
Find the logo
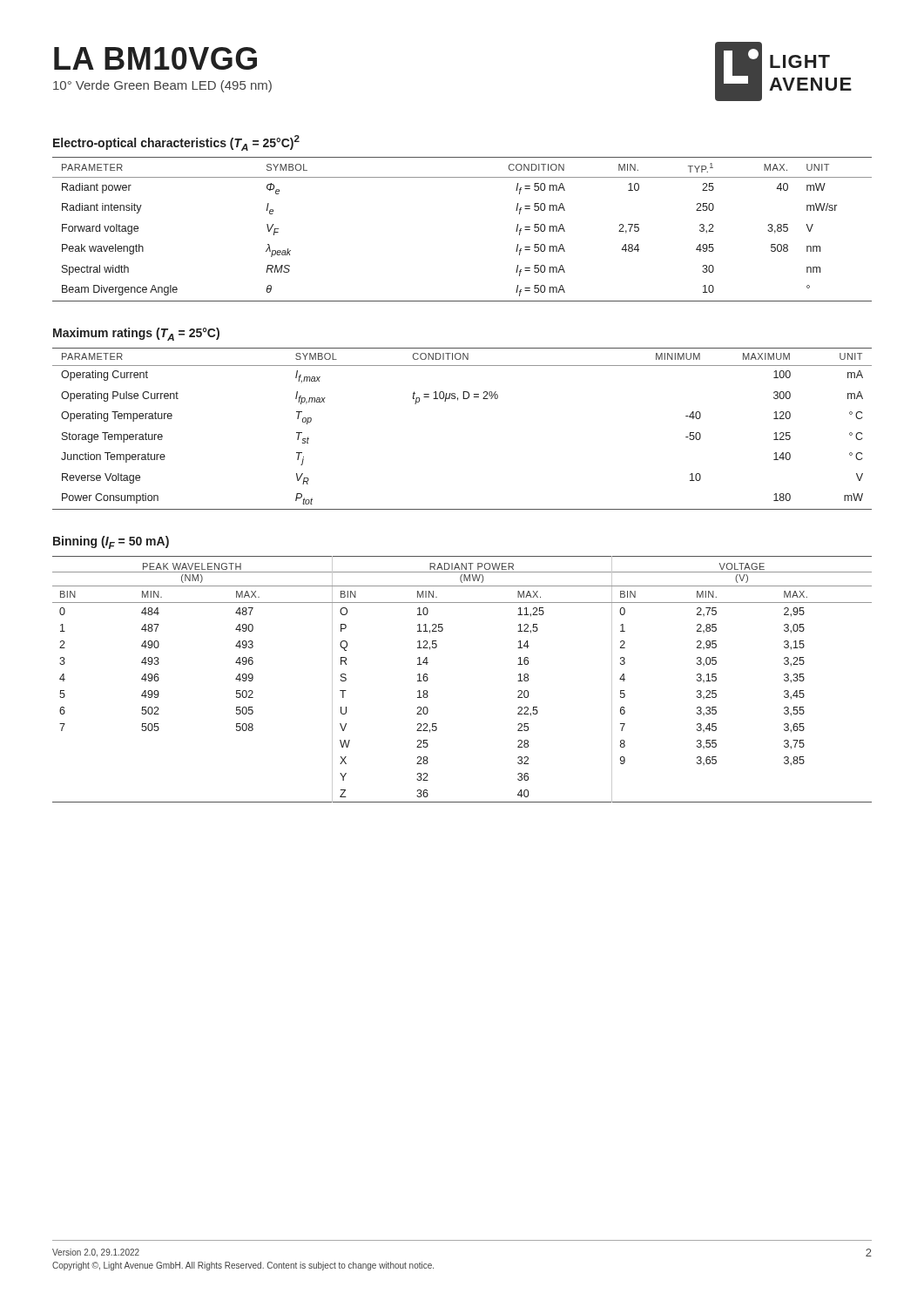793,71
